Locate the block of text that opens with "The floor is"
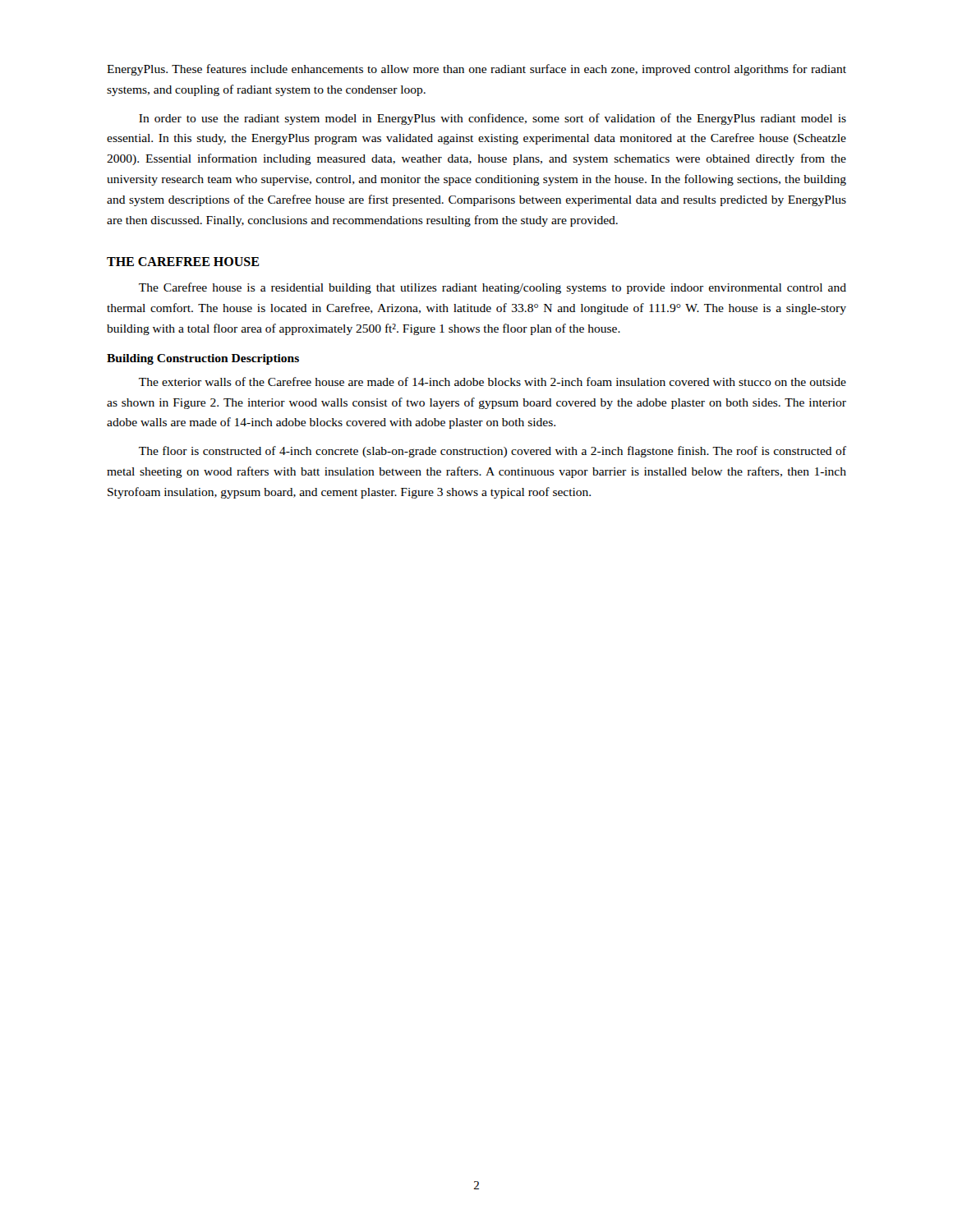Image resolution: width=953 pixels, height=1232 pixels. (x=476, y=472)
